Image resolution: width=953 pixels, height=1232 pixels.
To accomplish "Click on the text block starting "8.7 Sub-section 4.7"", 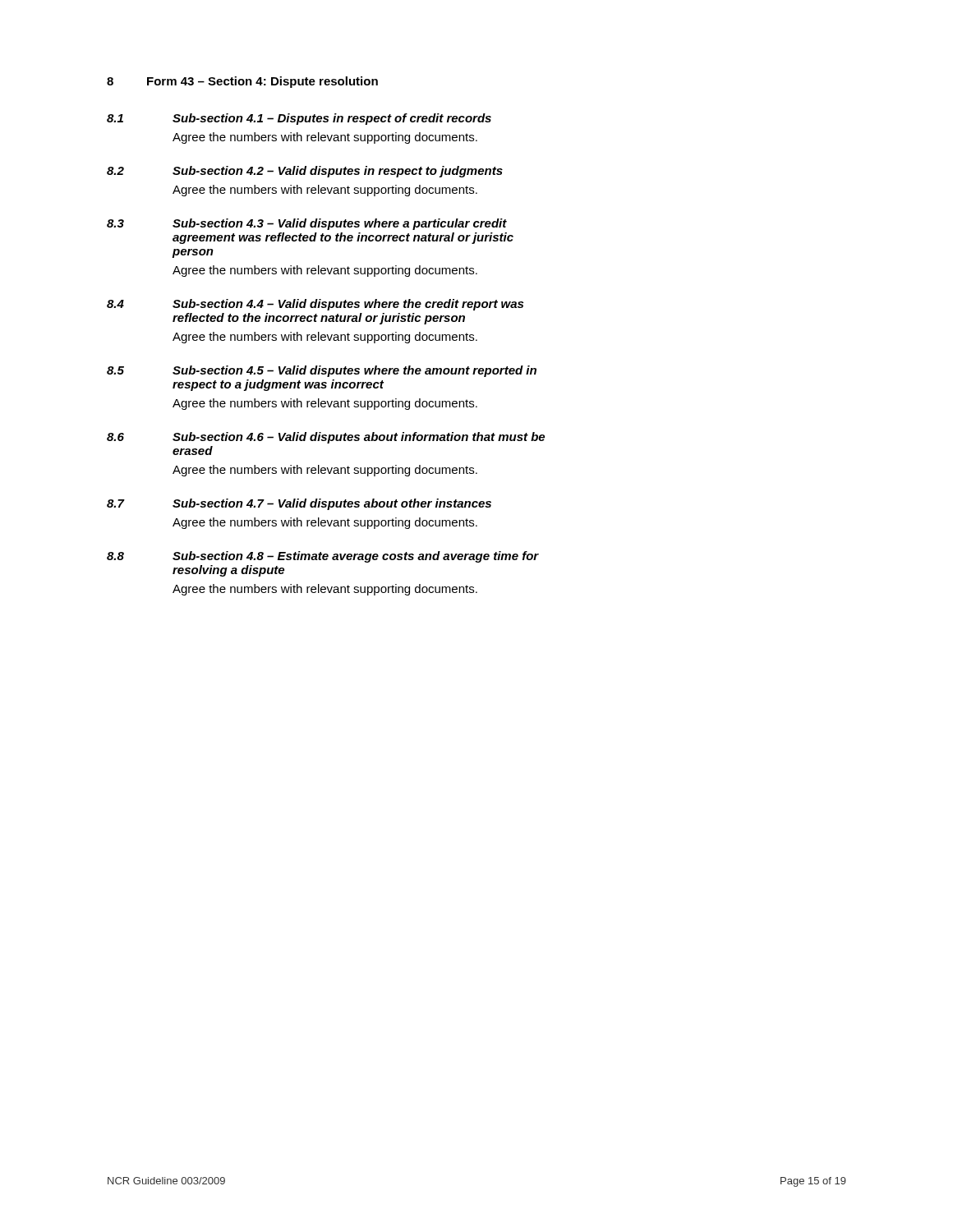I will [299, 503].
